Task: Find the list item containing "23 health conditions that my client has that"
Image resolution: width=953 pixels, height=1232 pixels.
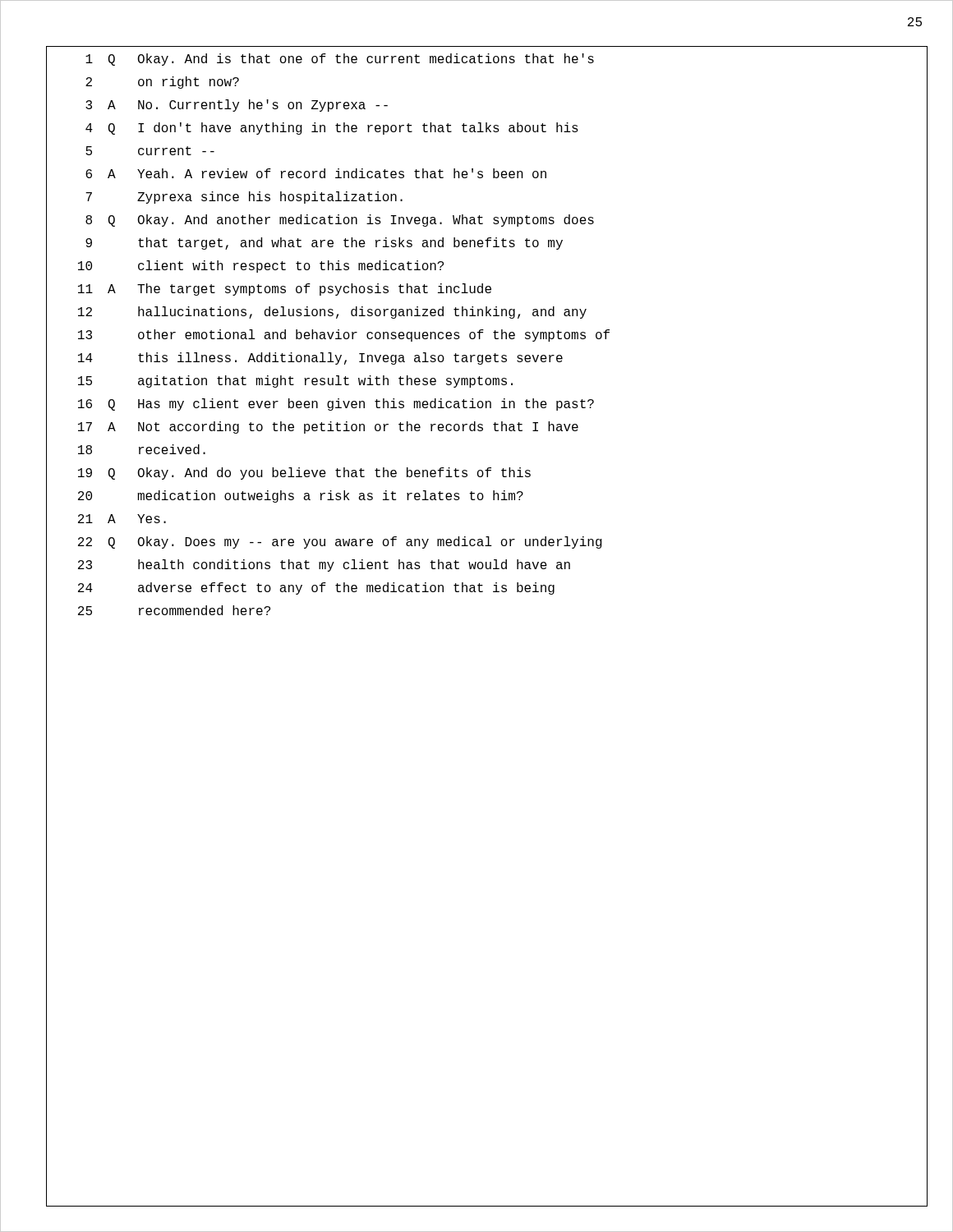Action: tap(485, 566)
